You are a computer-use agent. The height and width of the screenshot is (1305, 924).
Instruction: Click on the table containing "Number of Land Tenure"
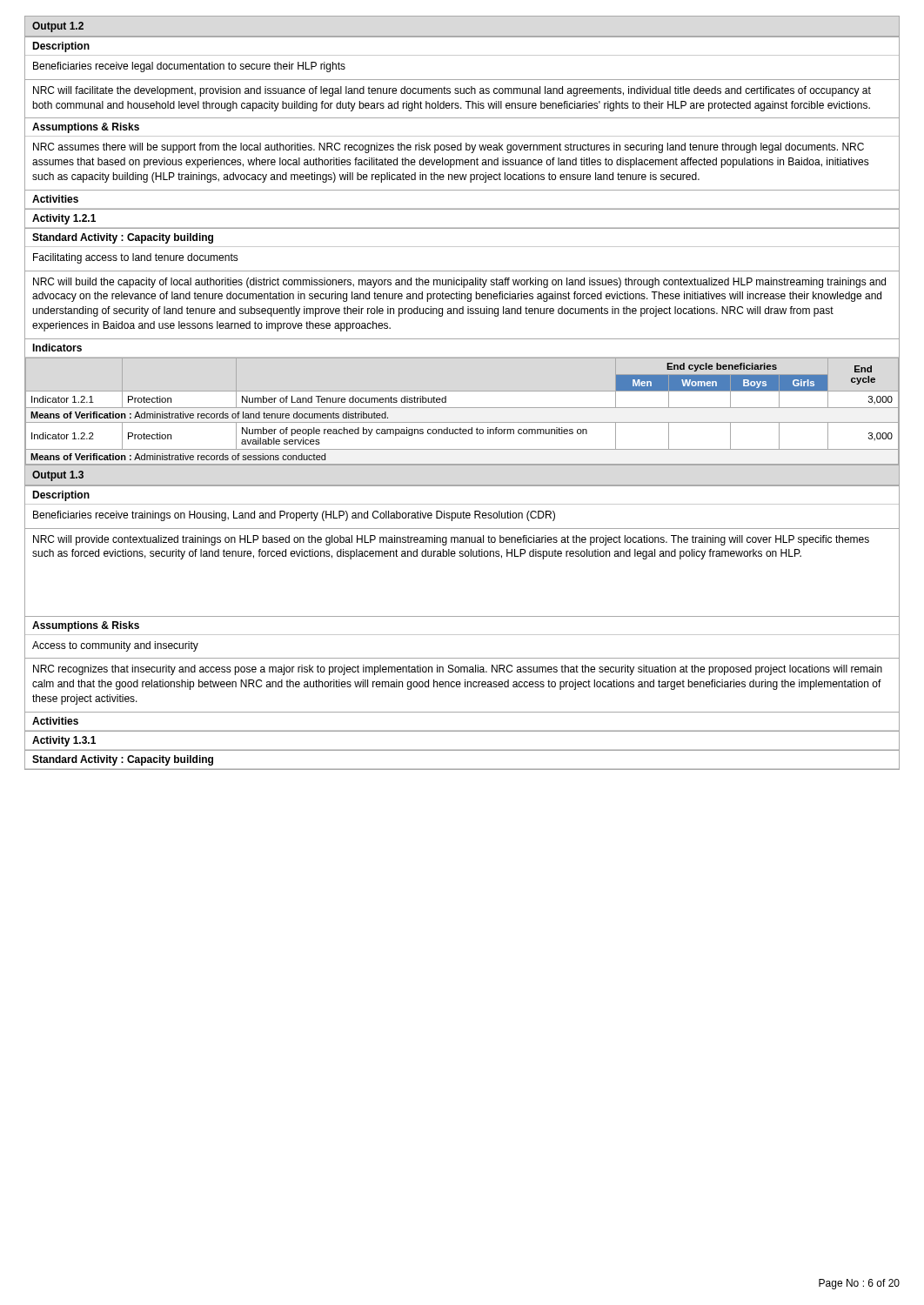click(x=462, y=411)
